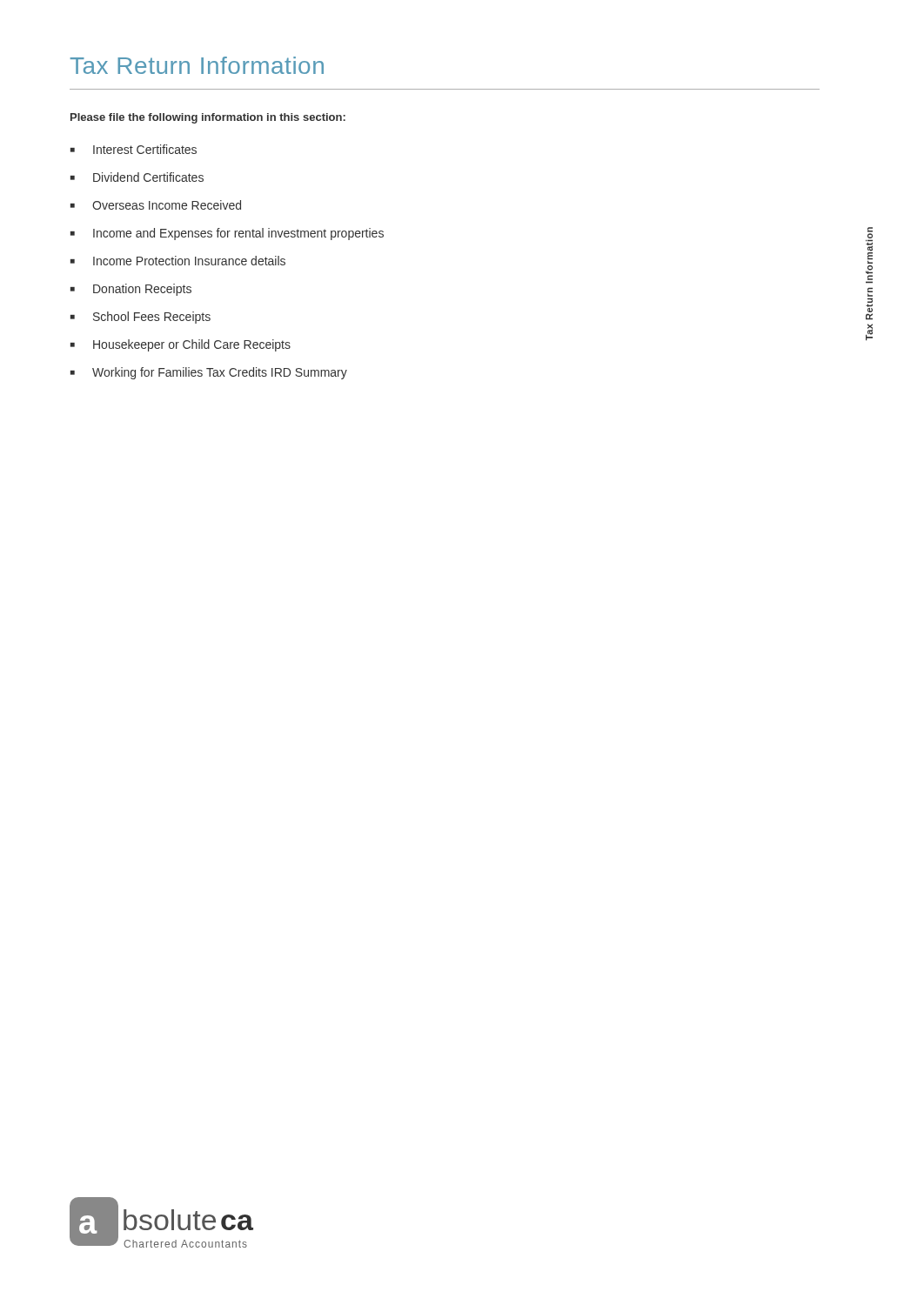Screen dimensions: 1305x924
Task: Locate the text "■ Overseas Income Received"
Action: pos(156,205)
